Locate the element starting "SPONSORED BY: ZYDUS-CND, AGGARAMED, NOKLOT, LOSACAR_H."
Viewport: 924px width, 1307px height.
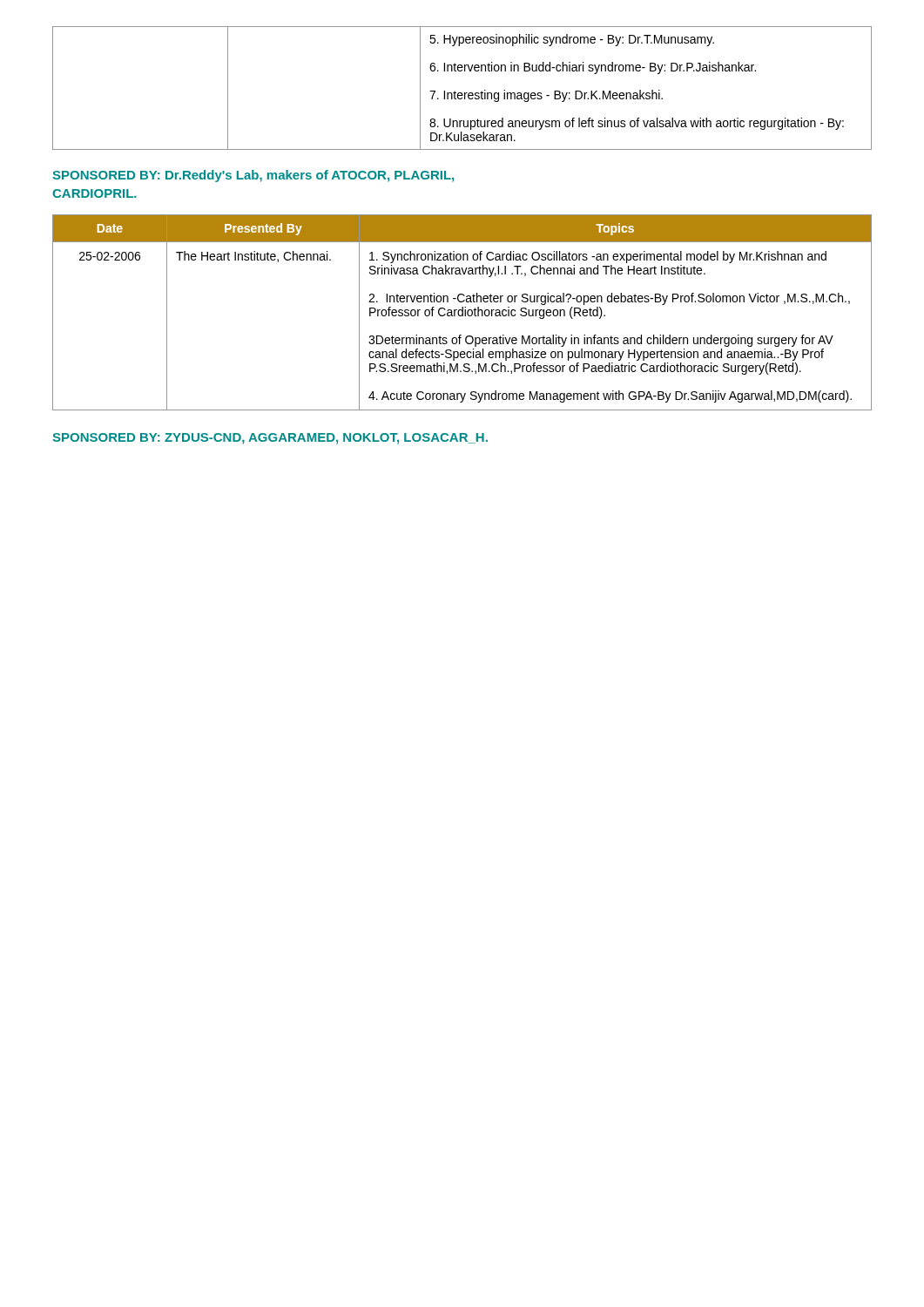click(x=270, y=437)
